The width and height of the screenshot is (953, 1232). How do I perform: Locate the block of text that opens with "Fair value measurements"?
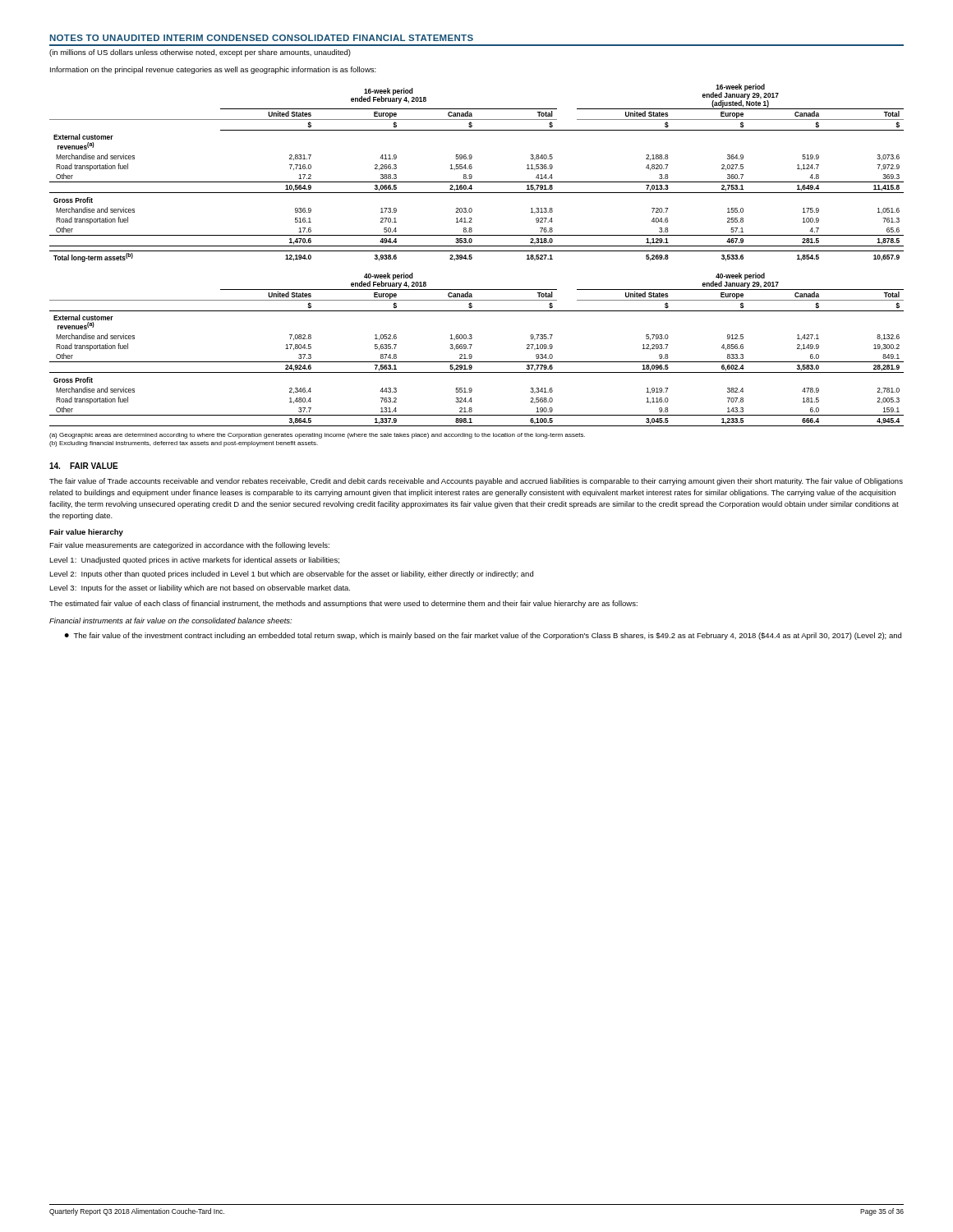pos(190,545)
